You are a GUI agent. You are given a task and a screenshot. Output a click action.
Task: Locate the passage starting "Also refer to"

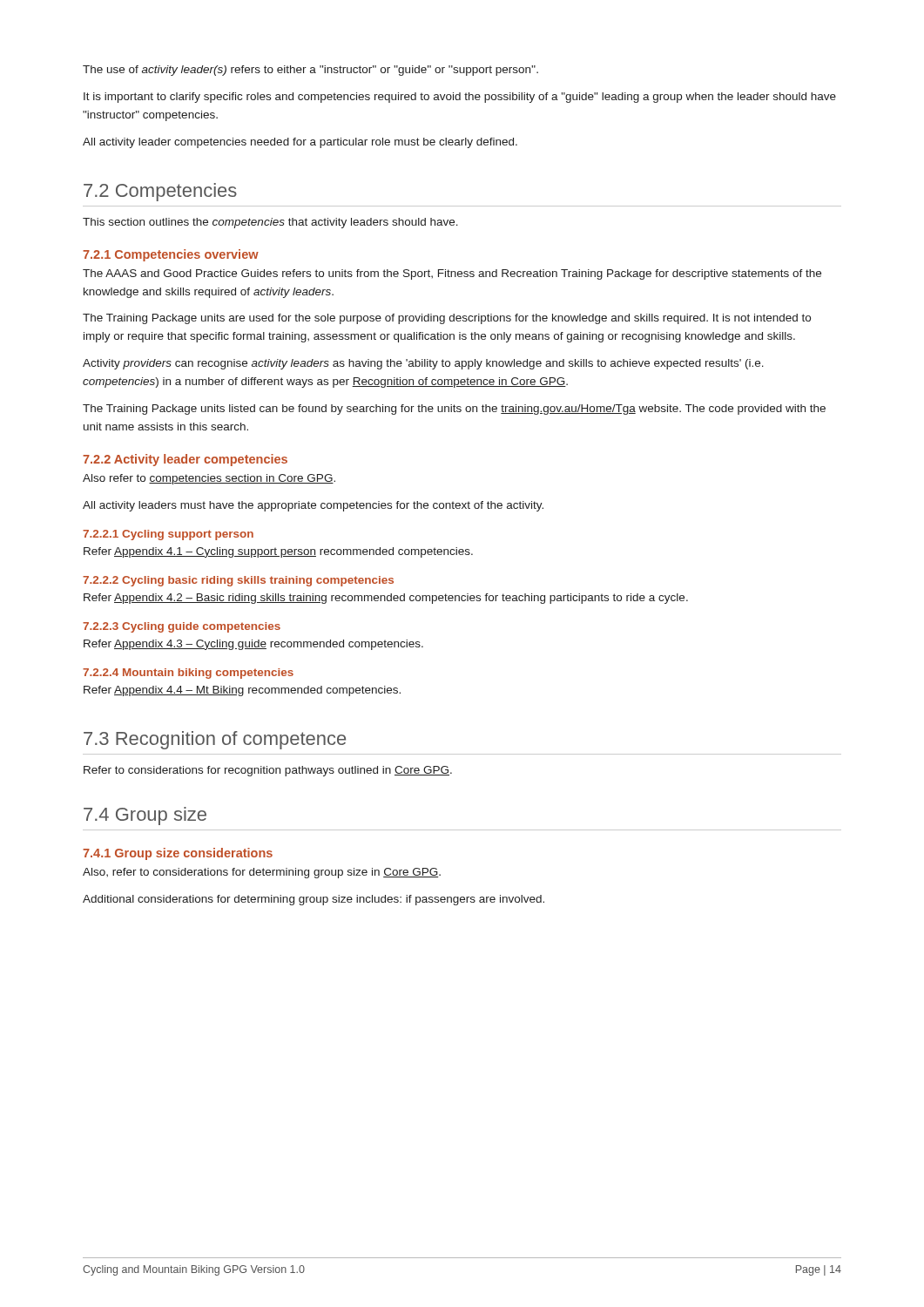[x=210, y=478]
